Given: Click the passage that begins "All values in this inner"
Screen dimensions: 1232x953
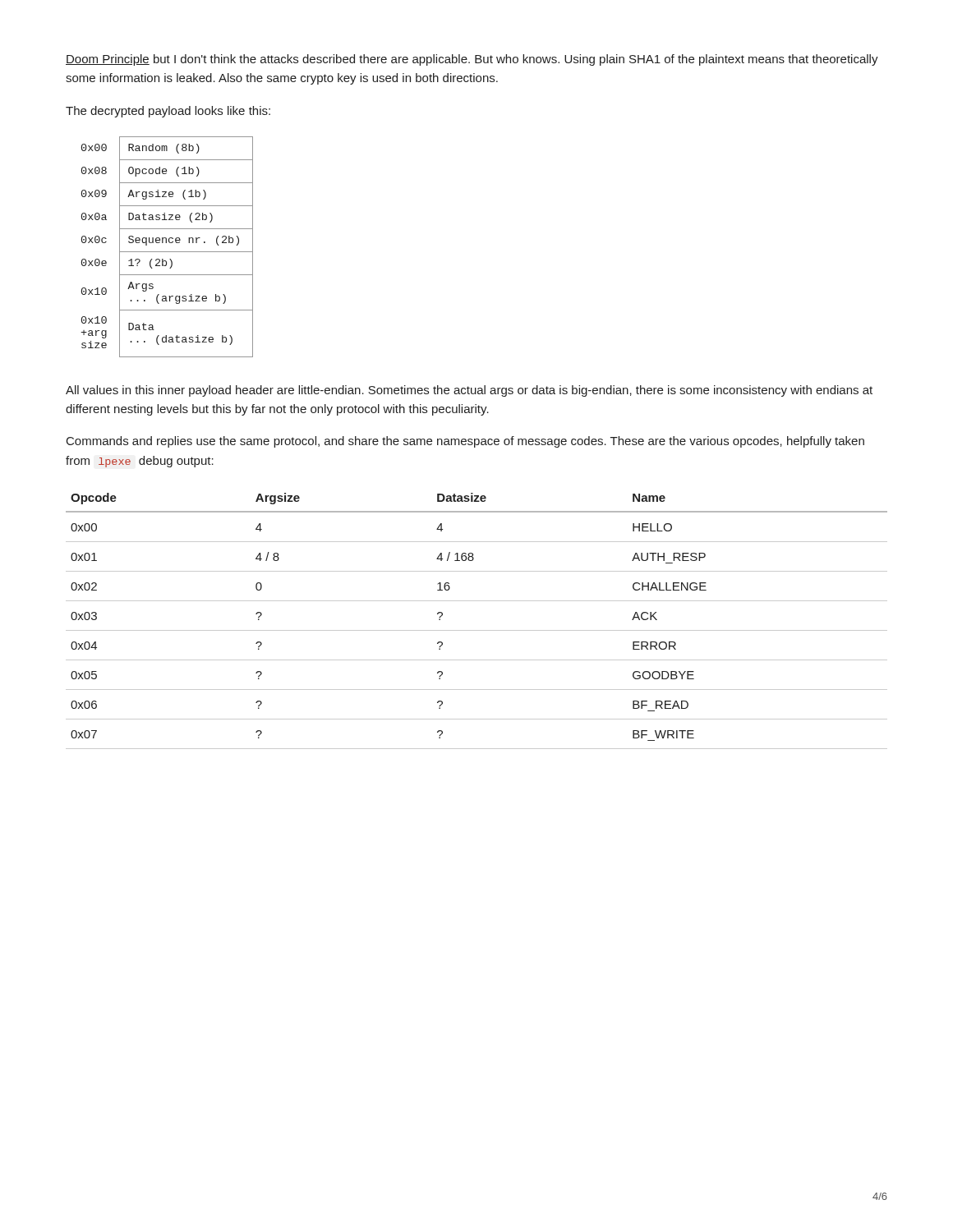Looking at the screenshot, I should [x=469, y=399].
